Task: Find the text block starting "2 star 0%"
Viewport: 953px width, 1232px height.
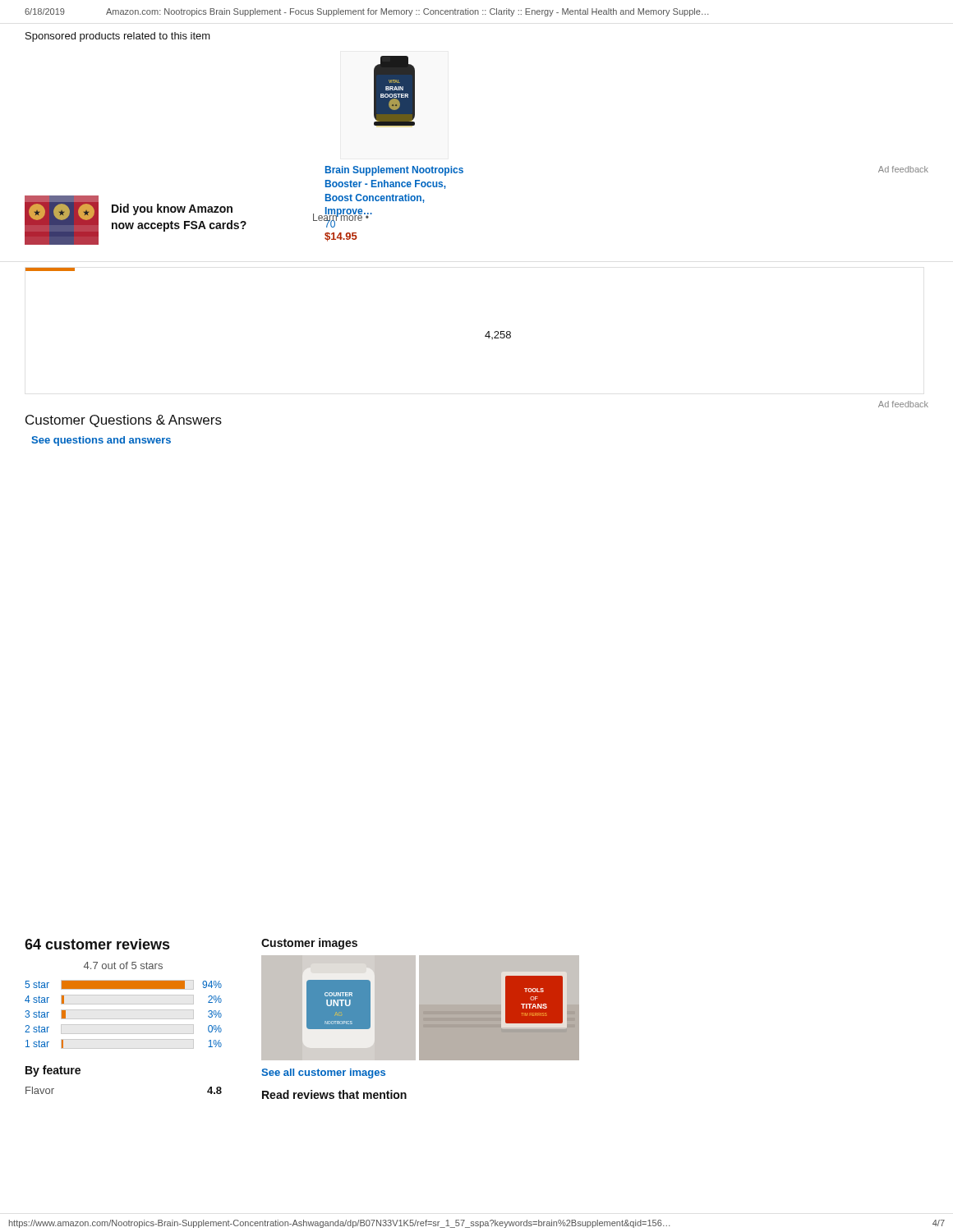Action: pos(37,1028)
